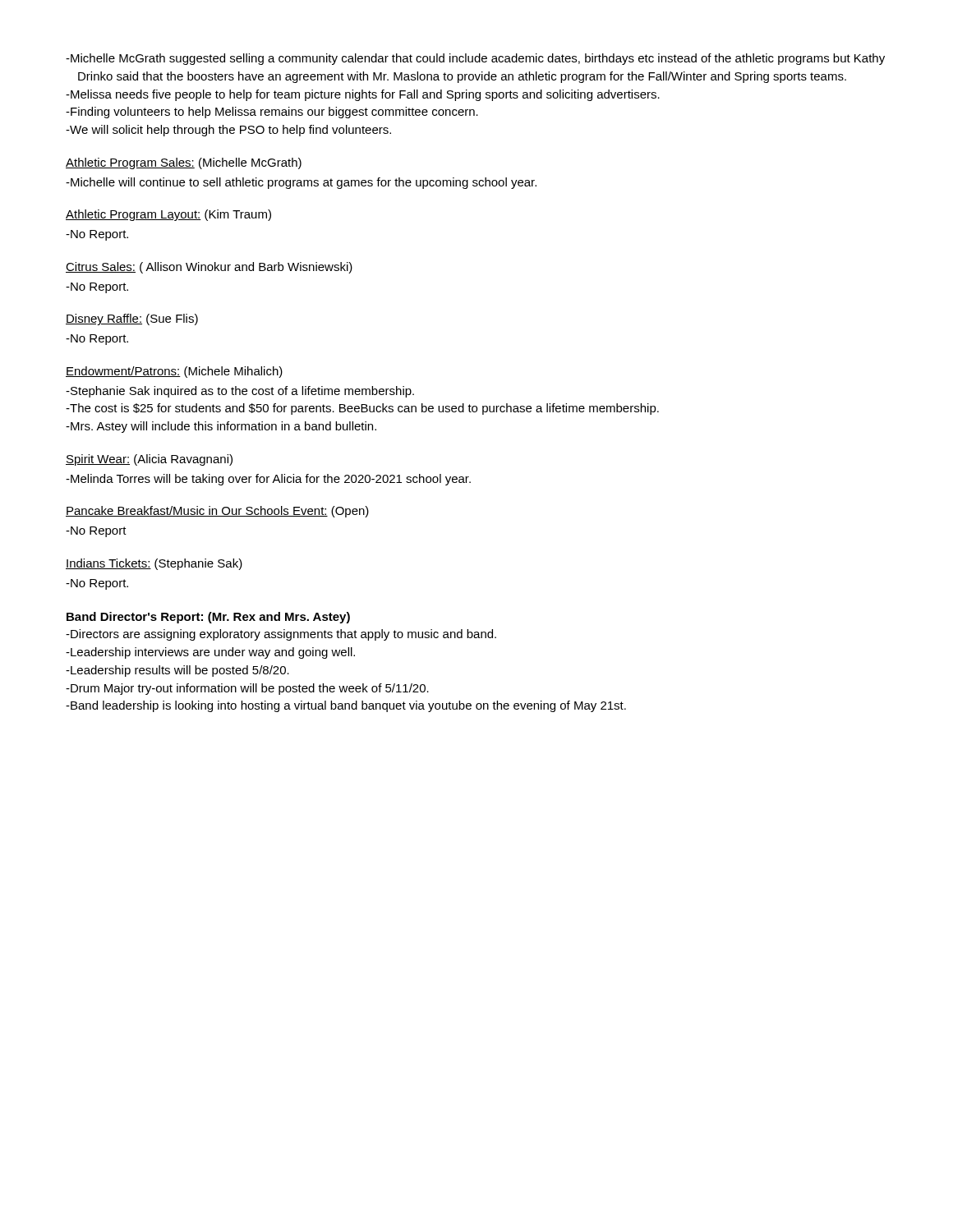
Task: Click on the section header that reads "Indians Tickets: (Stephanie"
Action: [x=154, y=563]
